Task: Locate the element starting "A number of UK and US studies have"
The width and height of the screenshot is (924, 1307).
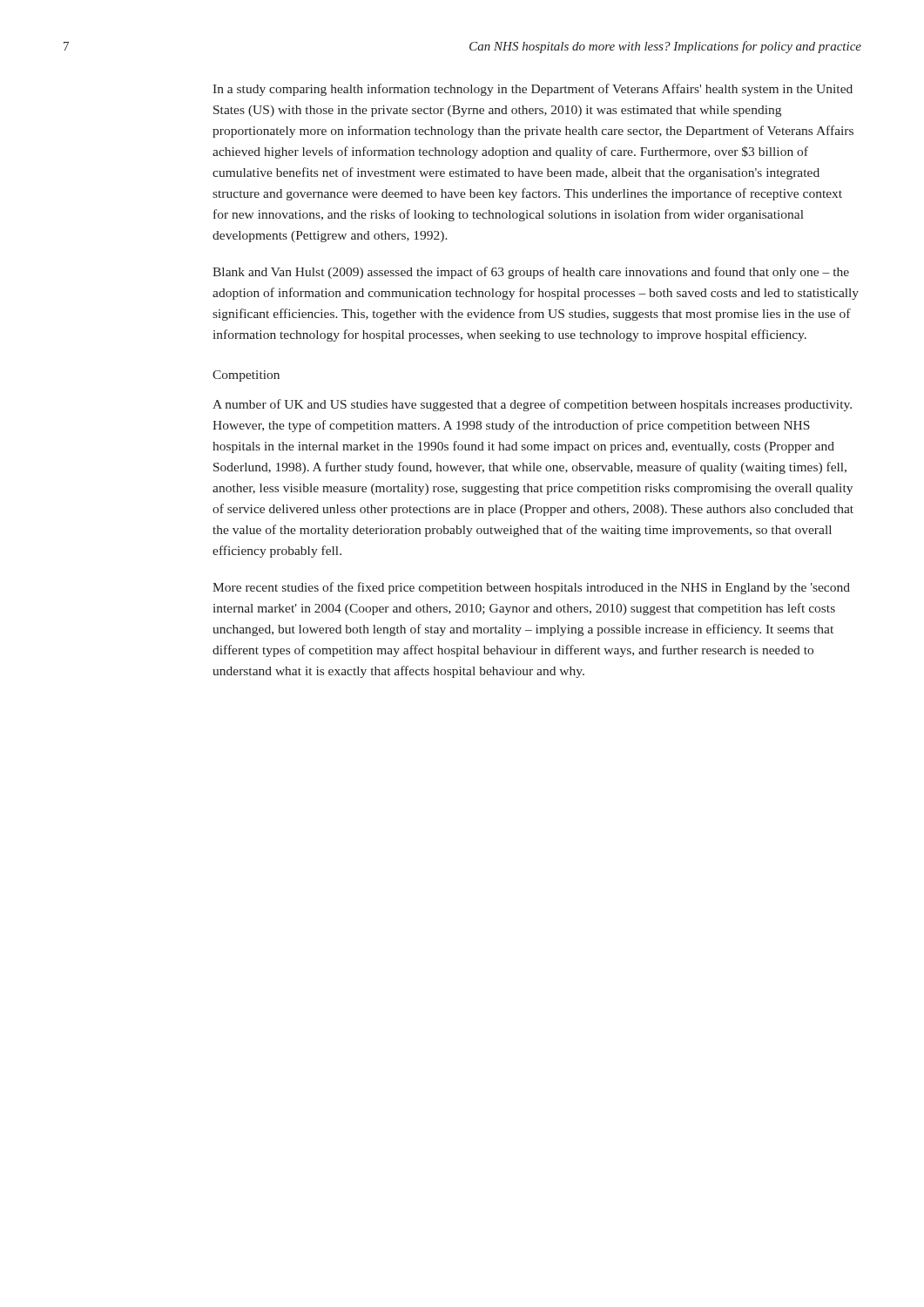Action: tap(533, 477)
